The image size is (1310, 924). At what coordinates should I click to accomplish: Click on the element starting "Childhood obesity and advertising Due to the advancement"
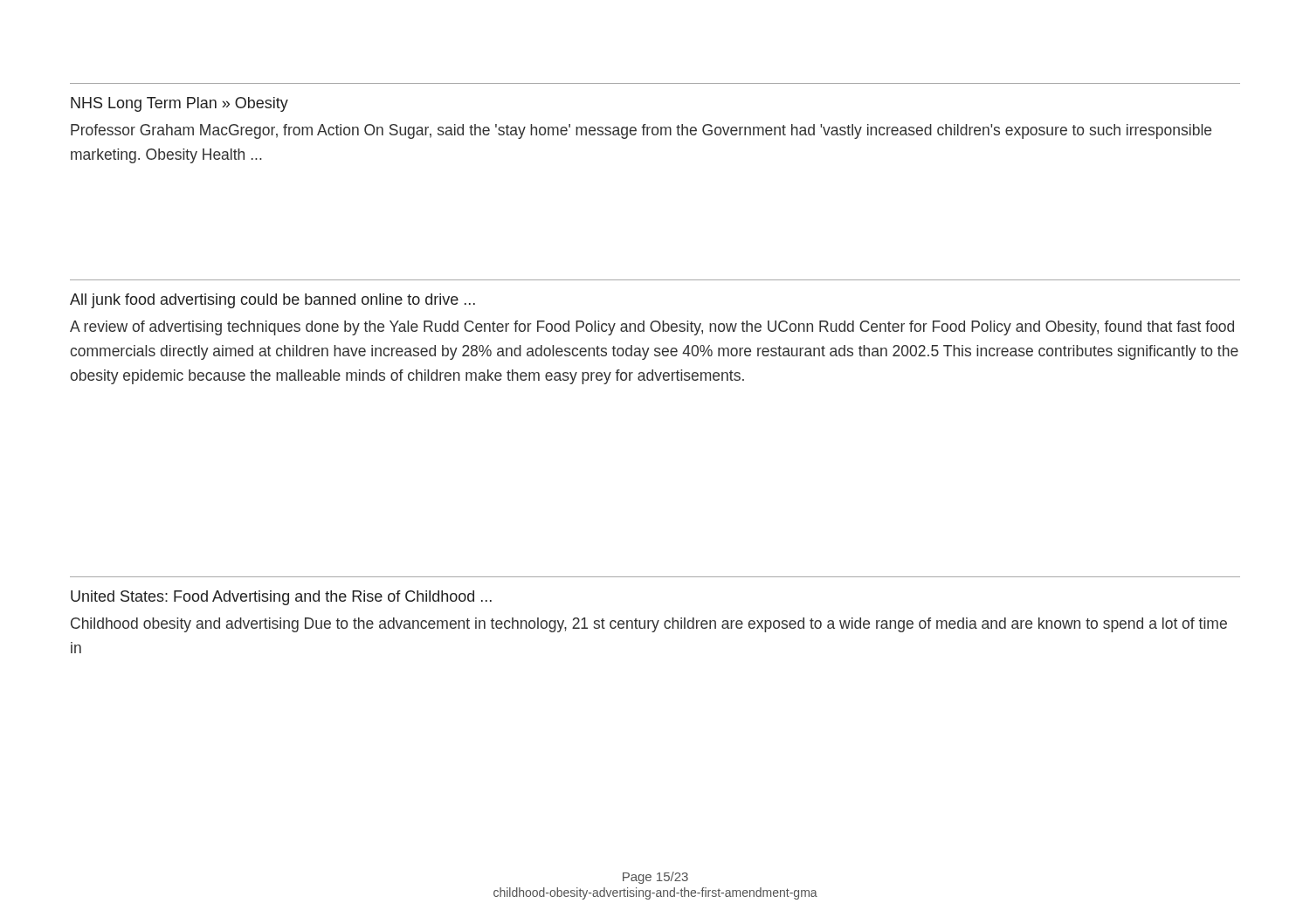click(x=649, y=636)
